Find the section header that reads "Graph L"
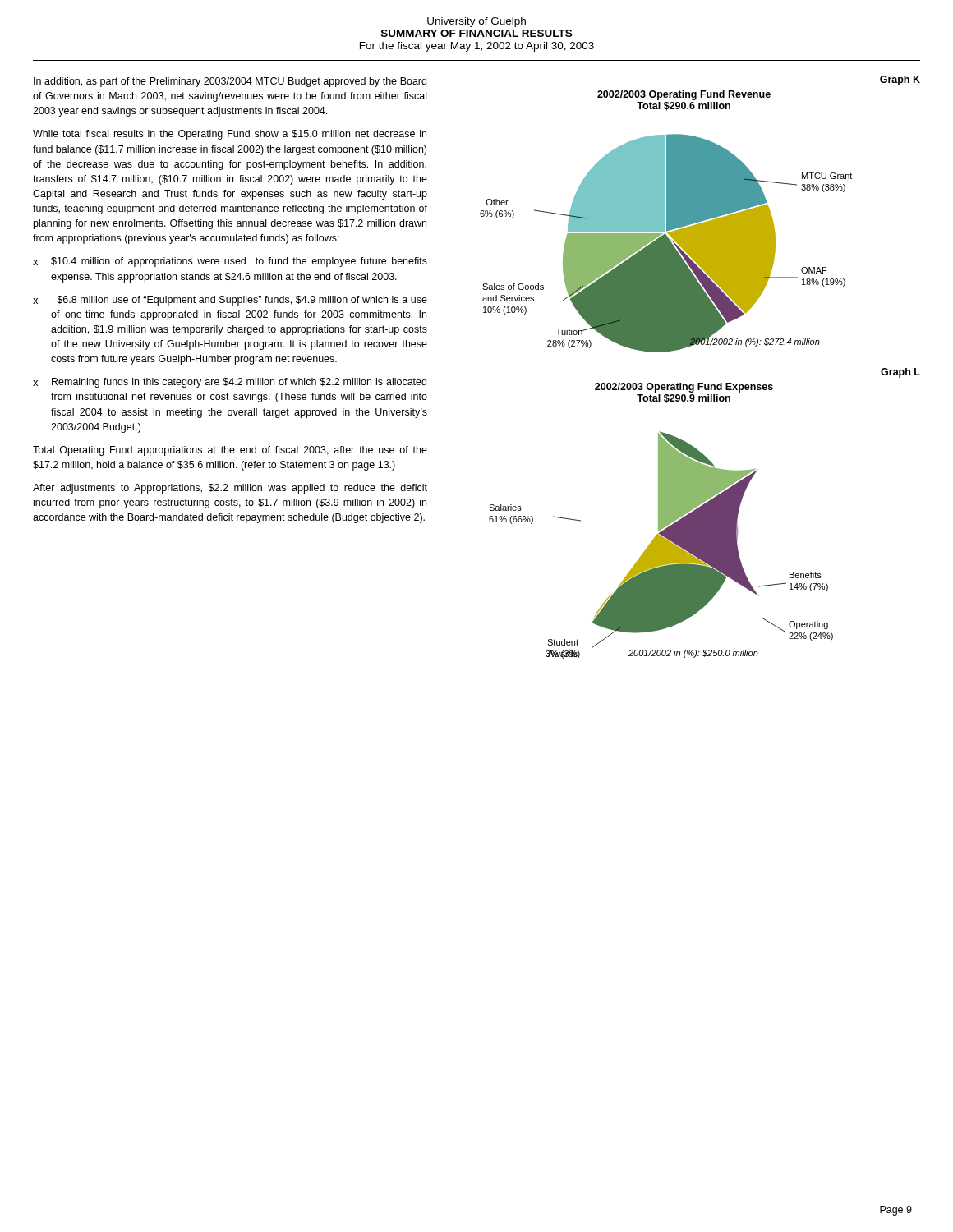Image resolution: width=953 pixels, height=1232 pixels. [x=900, y=372]
